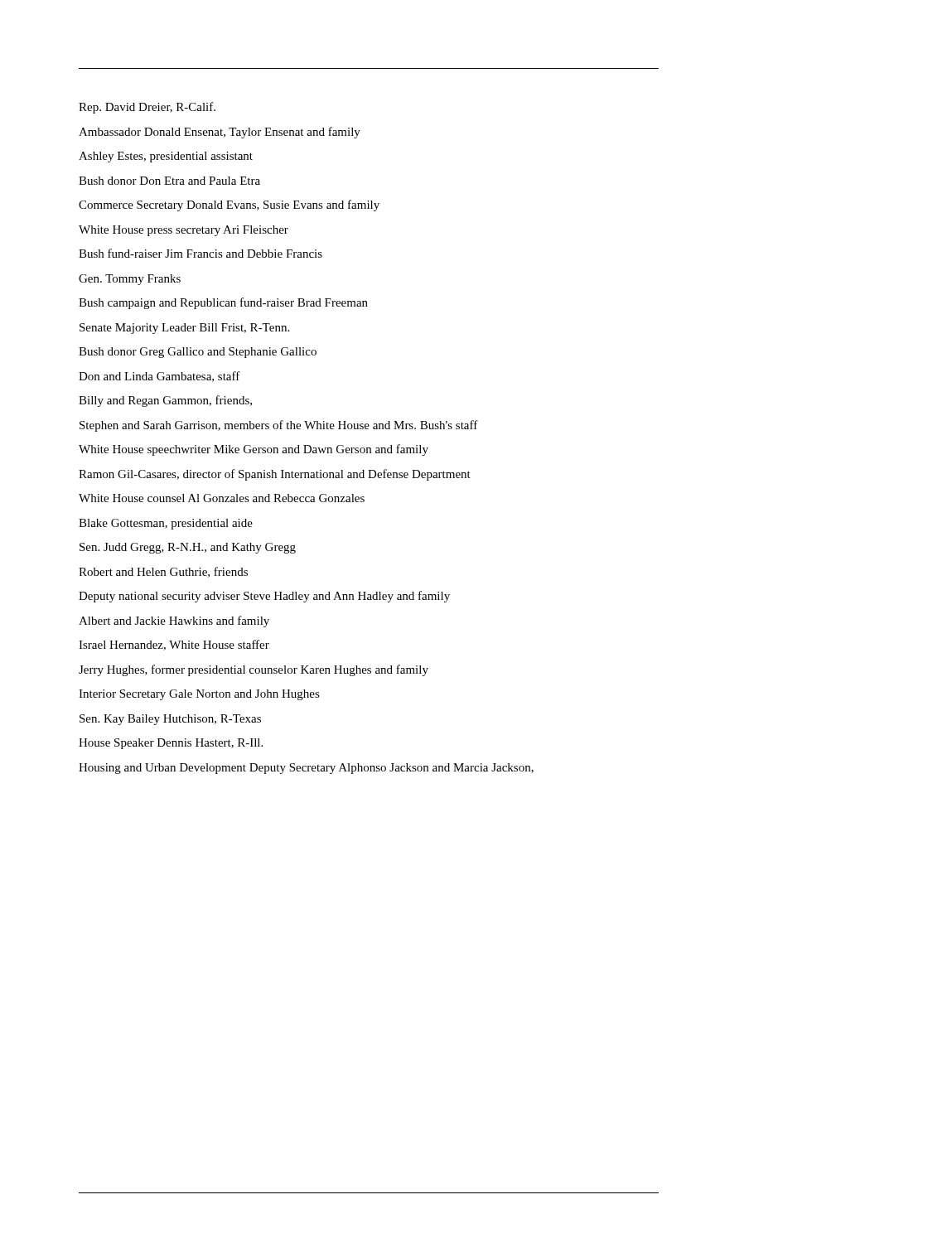Click on the element starting "Bush campaign and"
This screenshot has height=1243, width=952.
[223, 302]
